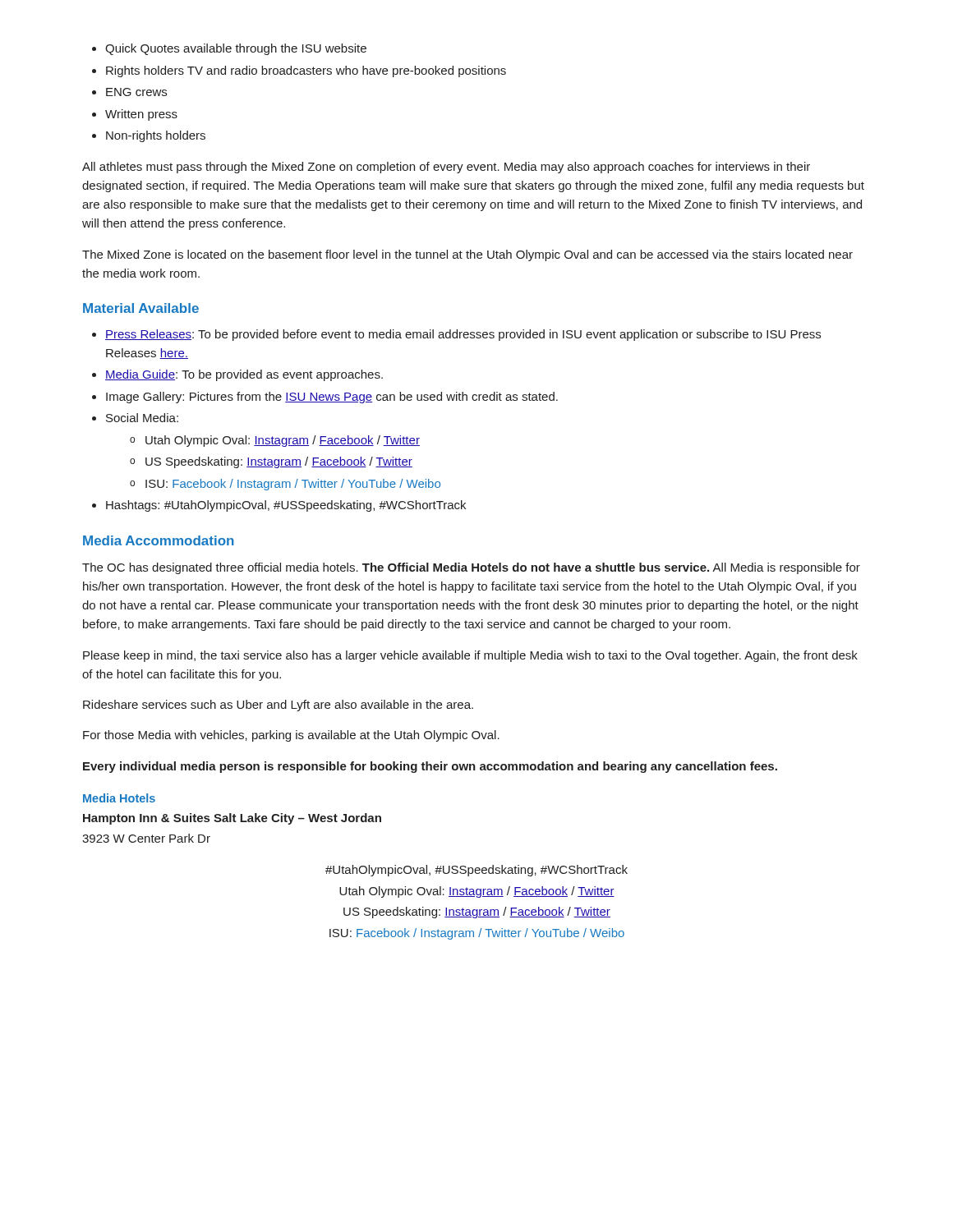Navigate to the passage starting "The Mixed Zone is"
Screen dimensions: 1232x953
pos(476,263)
